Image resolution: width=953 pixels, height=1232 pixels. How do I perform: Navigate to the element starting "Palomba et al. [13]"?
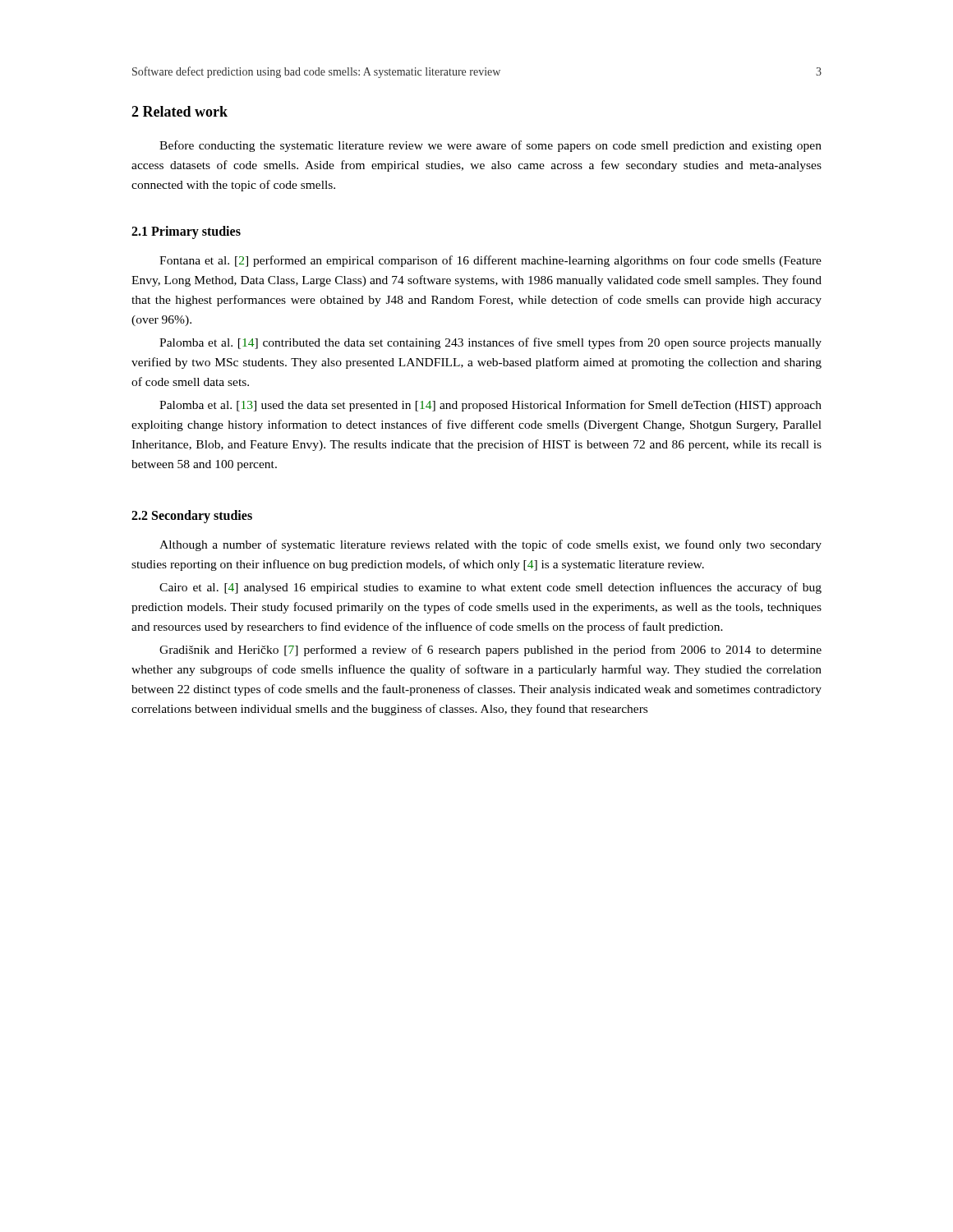[x=476, y=434]
